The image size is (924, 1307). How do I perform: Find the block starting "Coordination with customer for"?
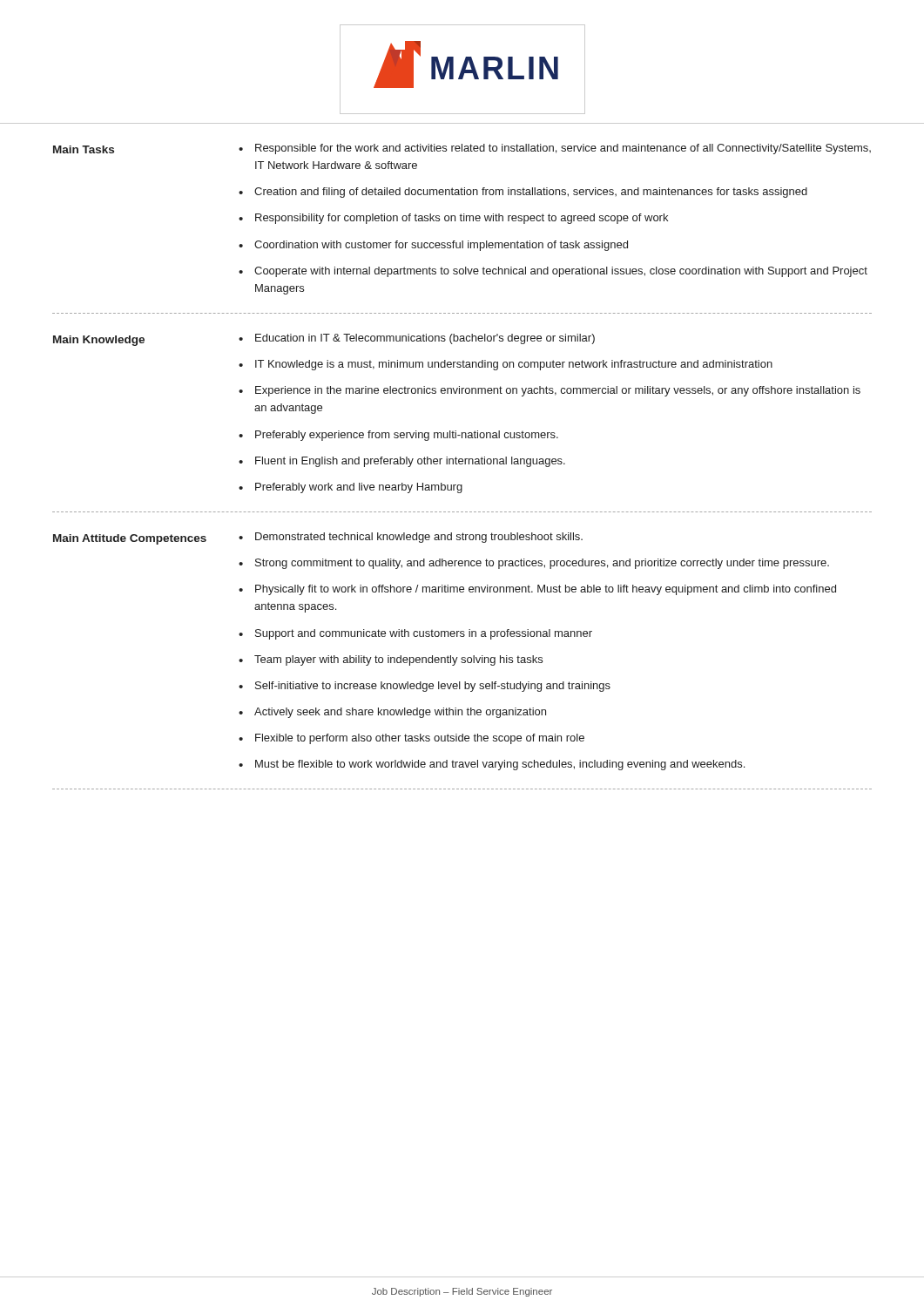(441, 244)
